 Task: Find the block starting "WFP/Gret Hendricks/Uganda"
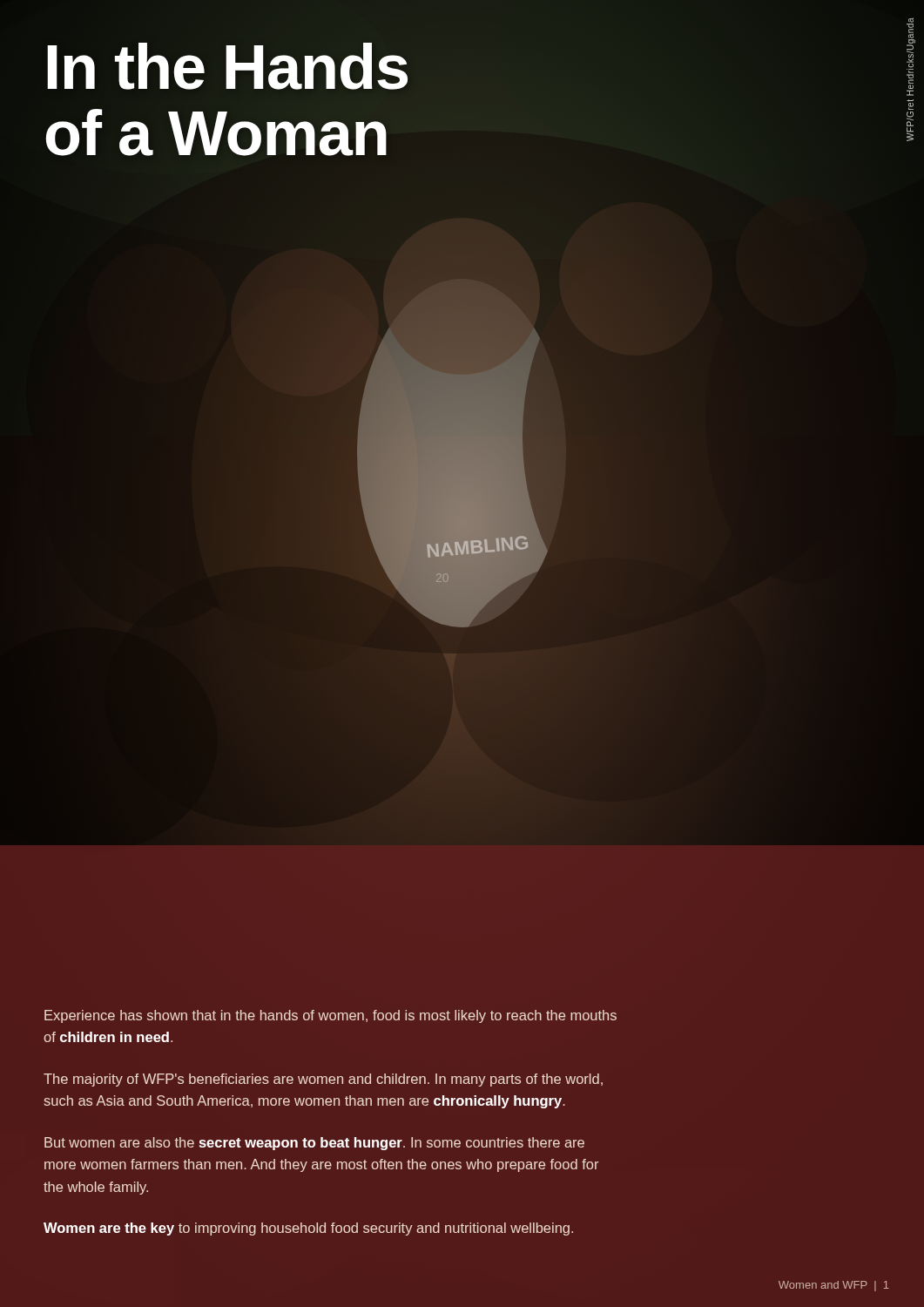(x=911, y=79)
